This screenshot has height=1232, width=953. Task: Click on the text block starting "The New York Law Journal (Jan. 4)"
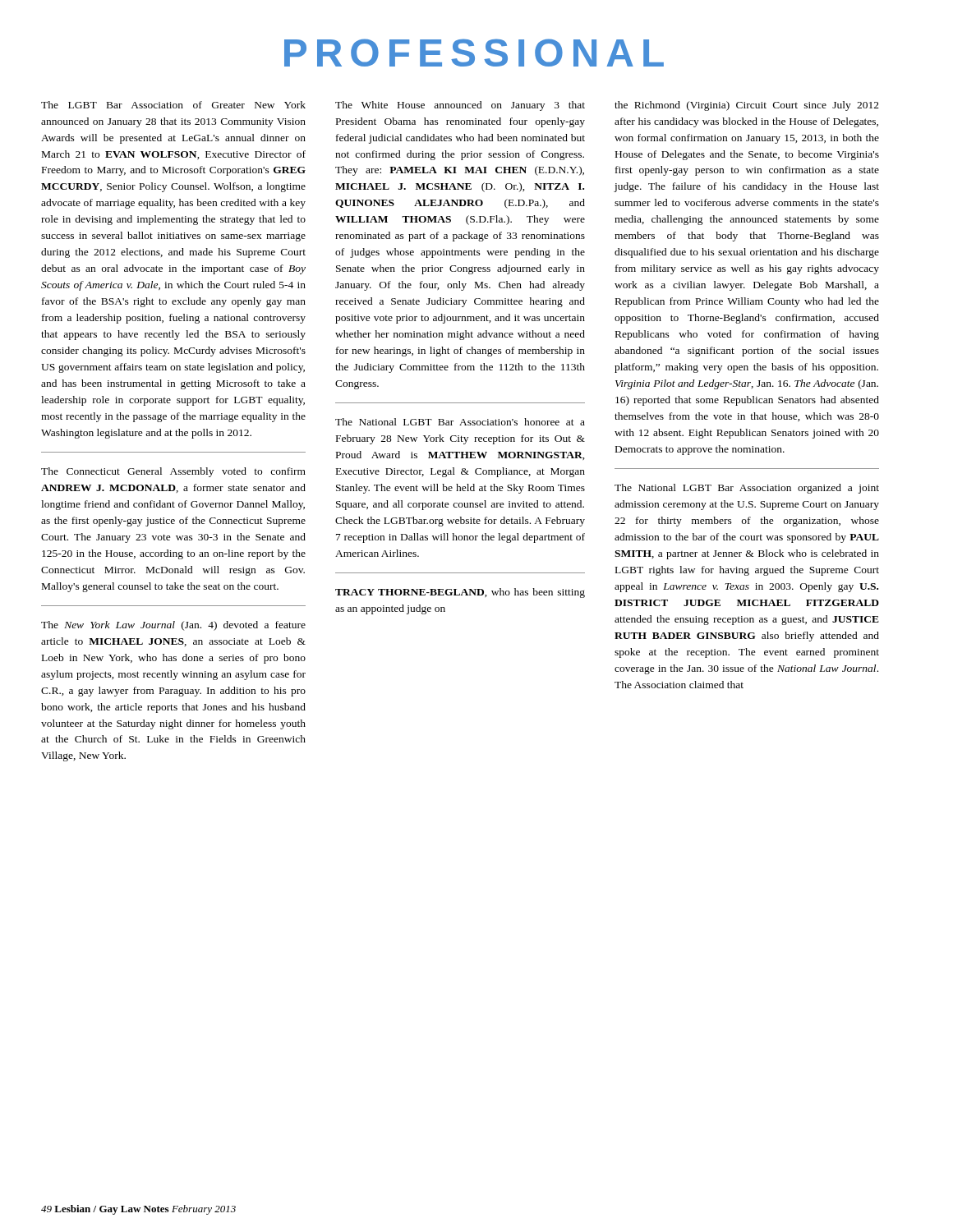pyautogui.click(x=173, y=690)
